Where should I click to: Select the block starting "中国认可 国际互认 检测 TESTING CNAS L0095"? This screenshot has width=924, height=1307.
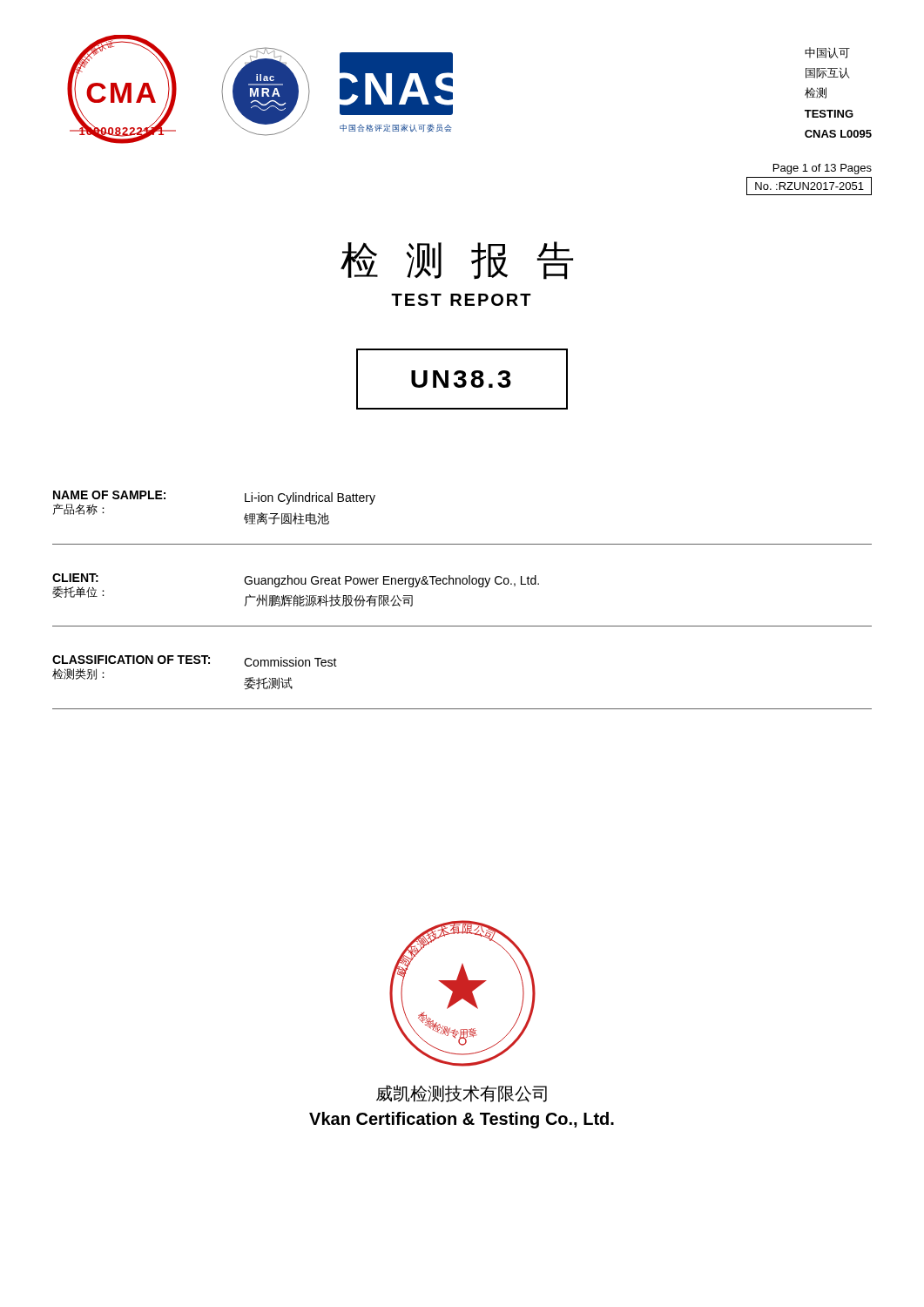(827, 53)
